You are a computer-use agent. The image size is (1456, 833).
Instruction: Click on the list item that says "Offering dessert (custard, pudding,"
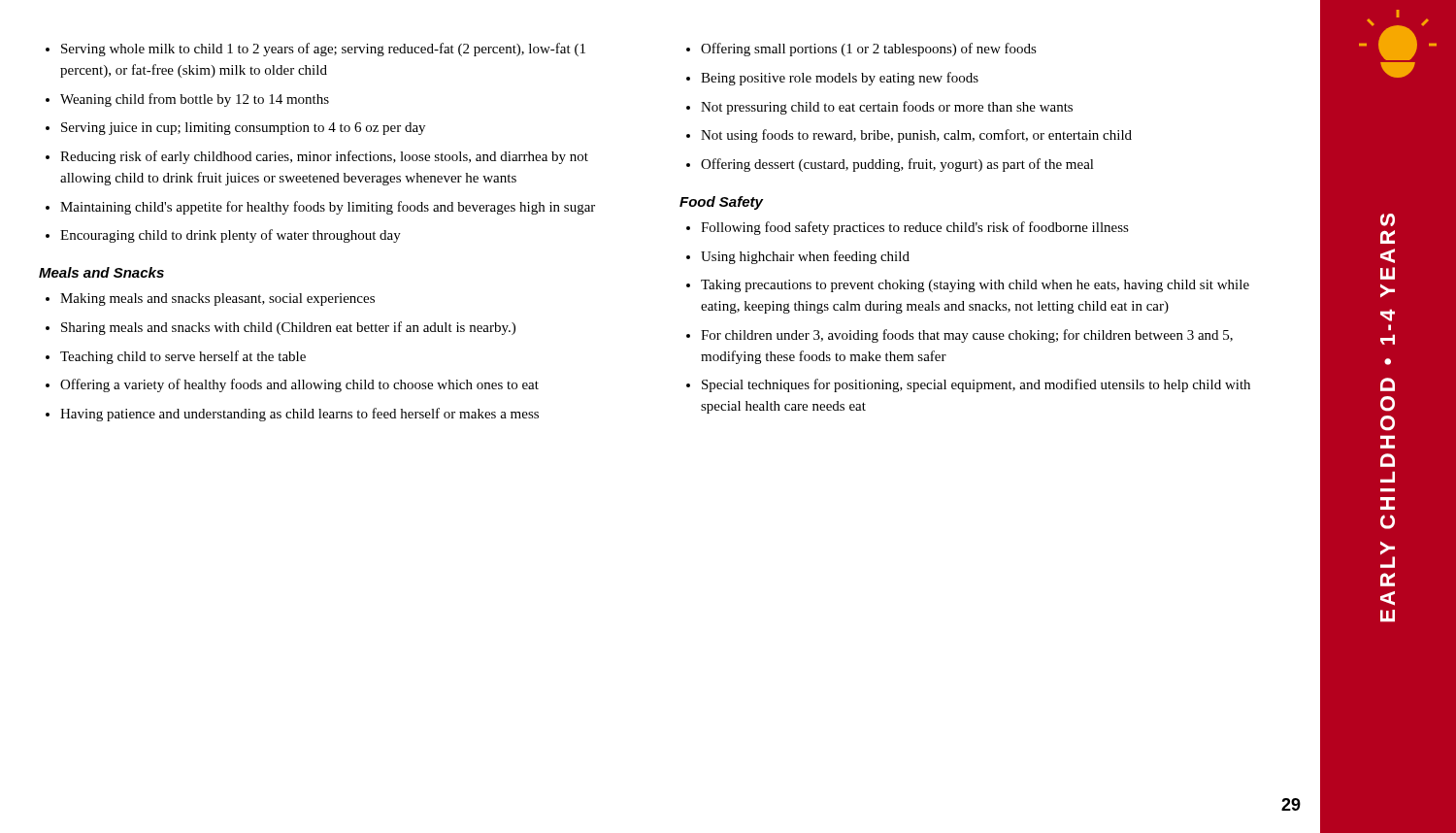(897, 164)
